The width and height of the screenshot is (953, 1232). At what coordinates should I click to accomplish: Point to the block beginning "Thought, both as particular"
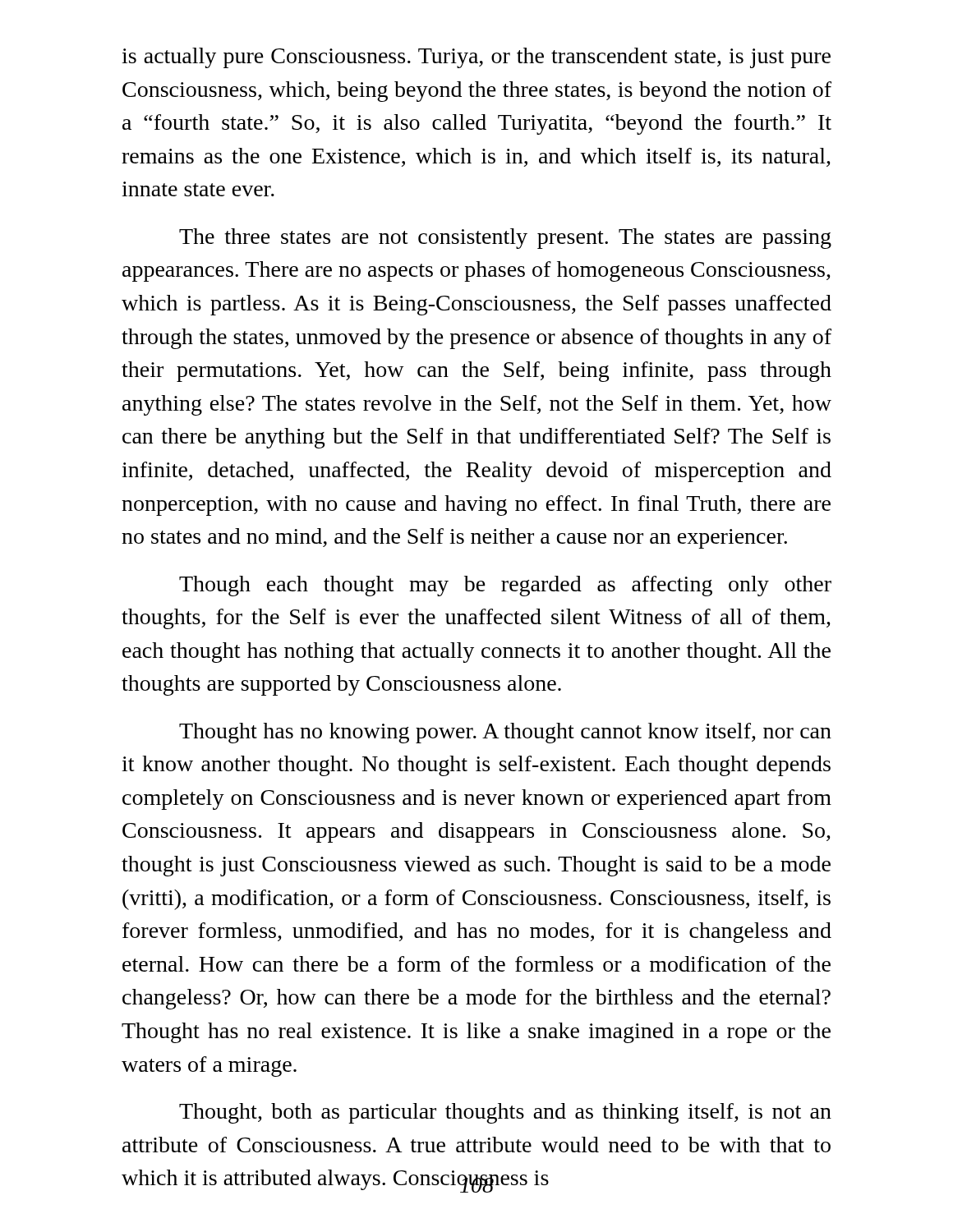(476, 1144)
